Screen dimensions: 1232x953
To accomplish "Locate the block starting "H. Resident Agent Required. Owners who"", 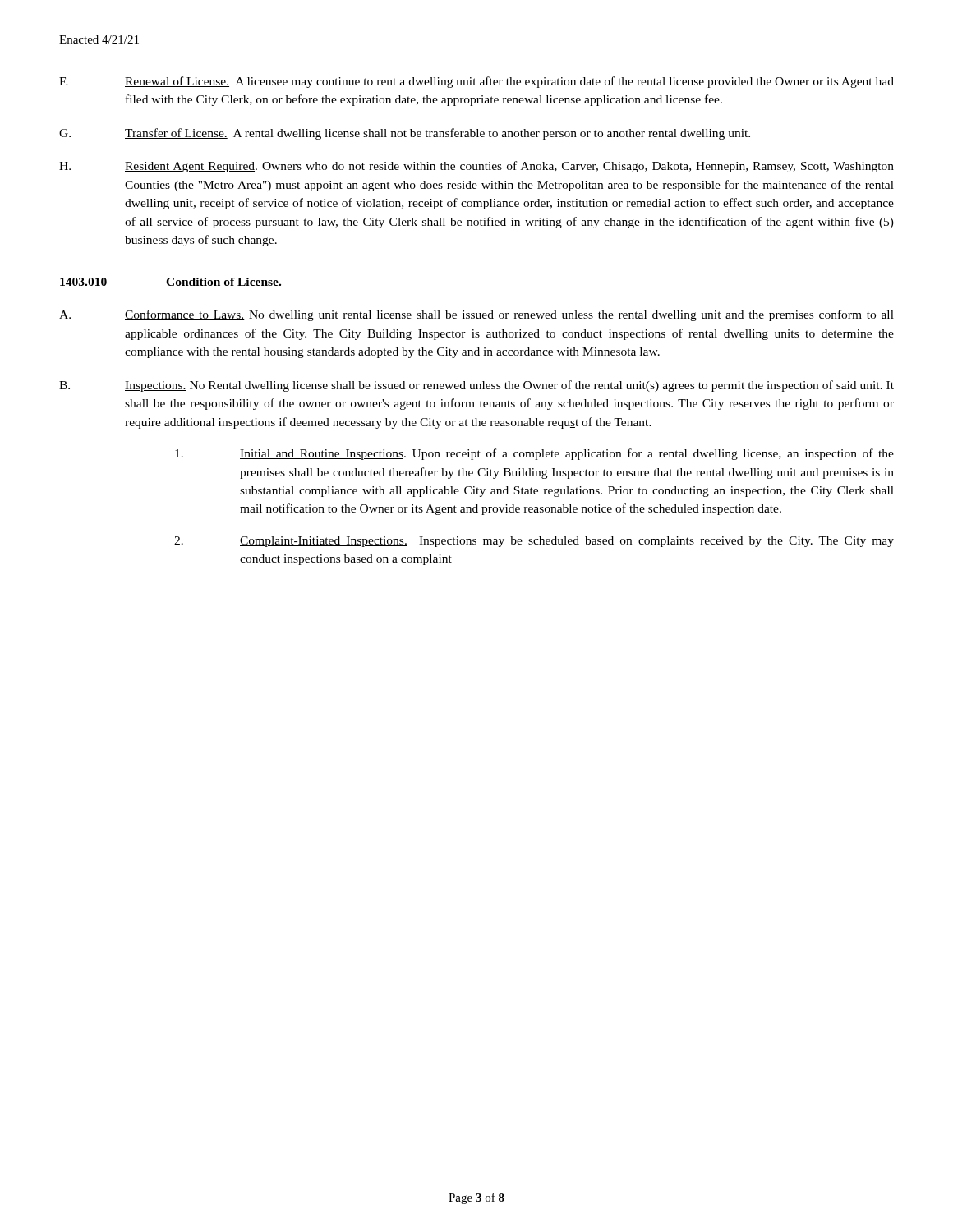I will click(476, 203).
